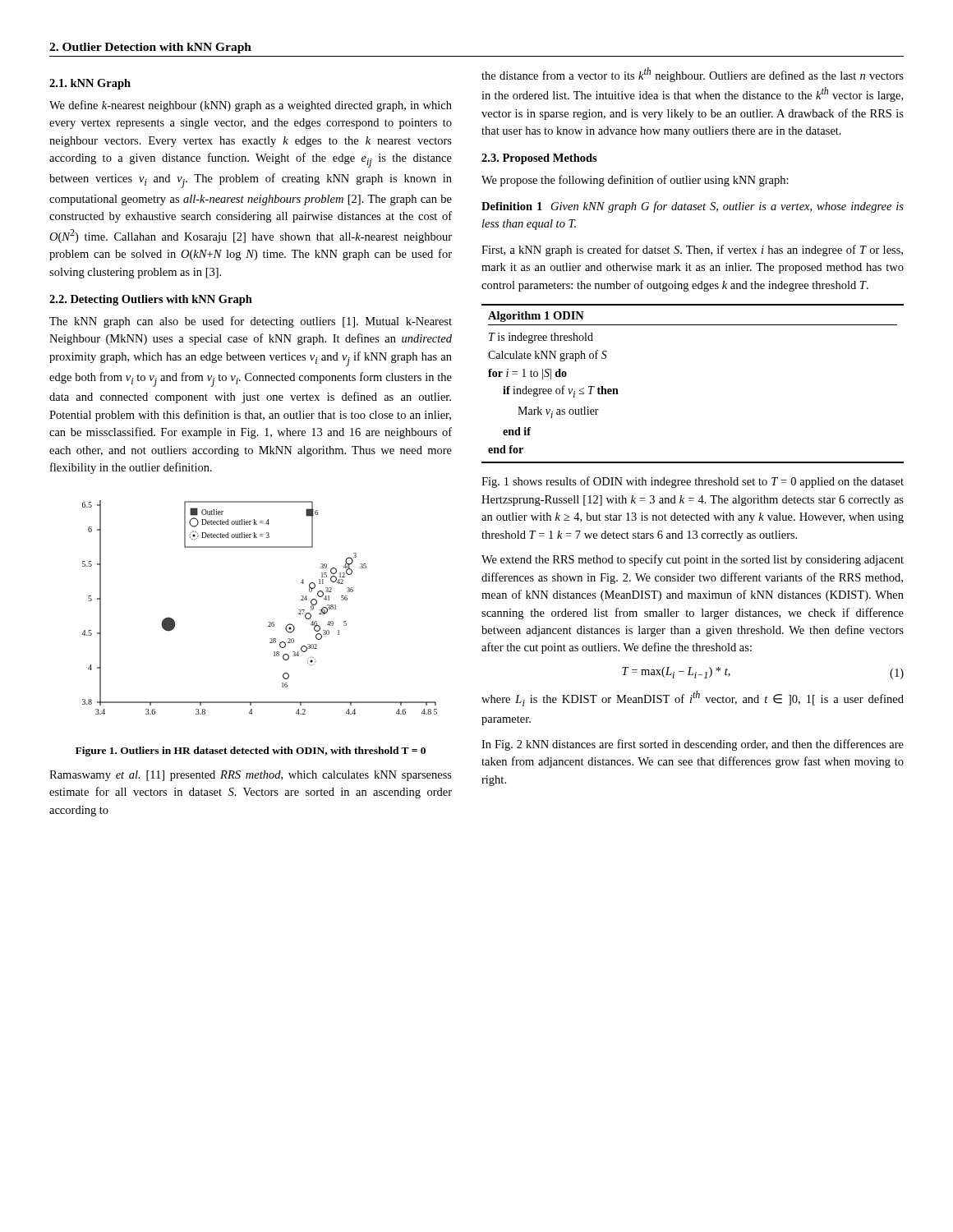Find the text block containing "We define k-nearest neighbour (kNN)"
Screen dimensions: 1232x953
click(x=251, y=189)
